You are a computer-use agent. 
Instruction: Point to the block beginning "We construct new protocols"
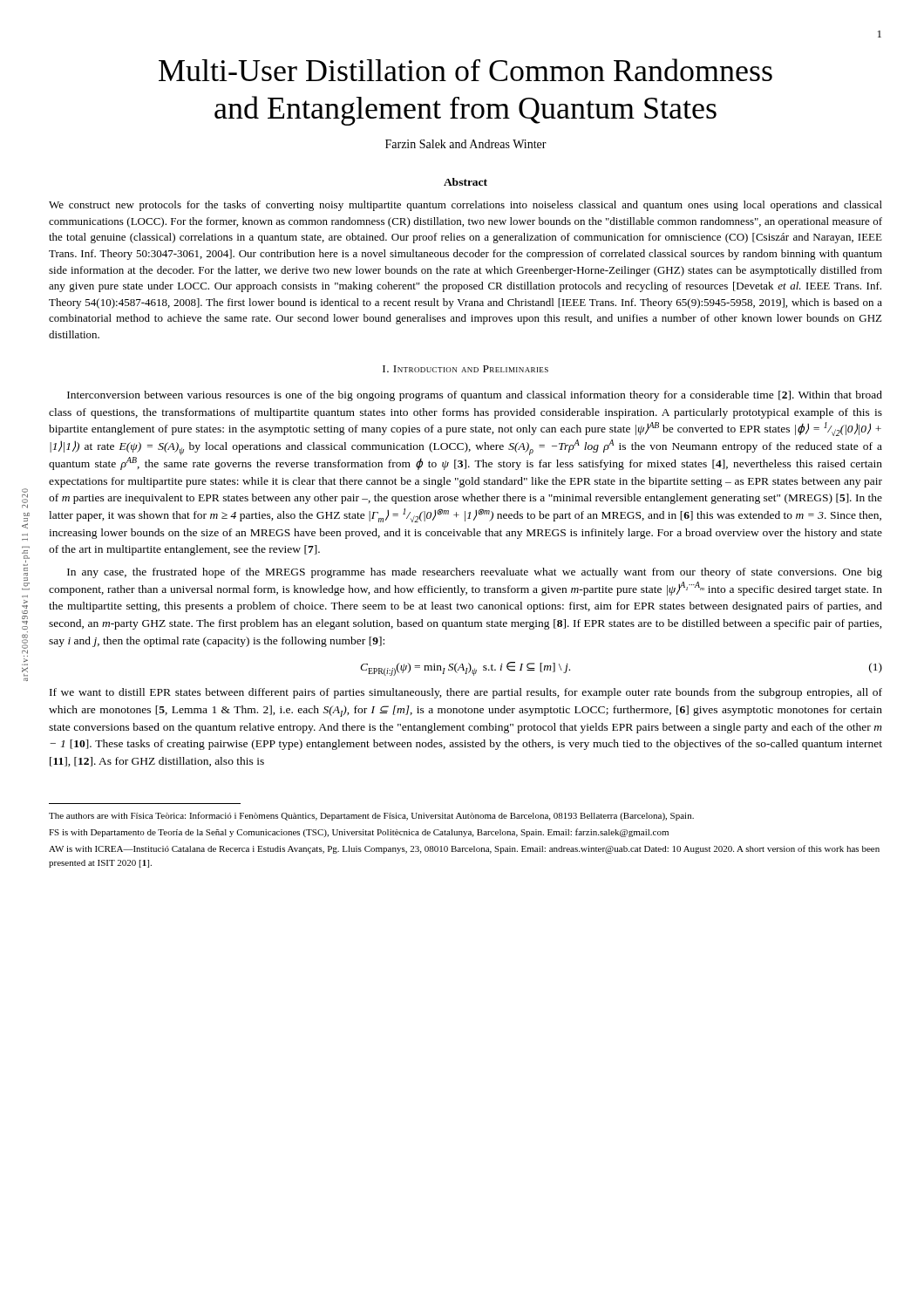pos(465,270)
